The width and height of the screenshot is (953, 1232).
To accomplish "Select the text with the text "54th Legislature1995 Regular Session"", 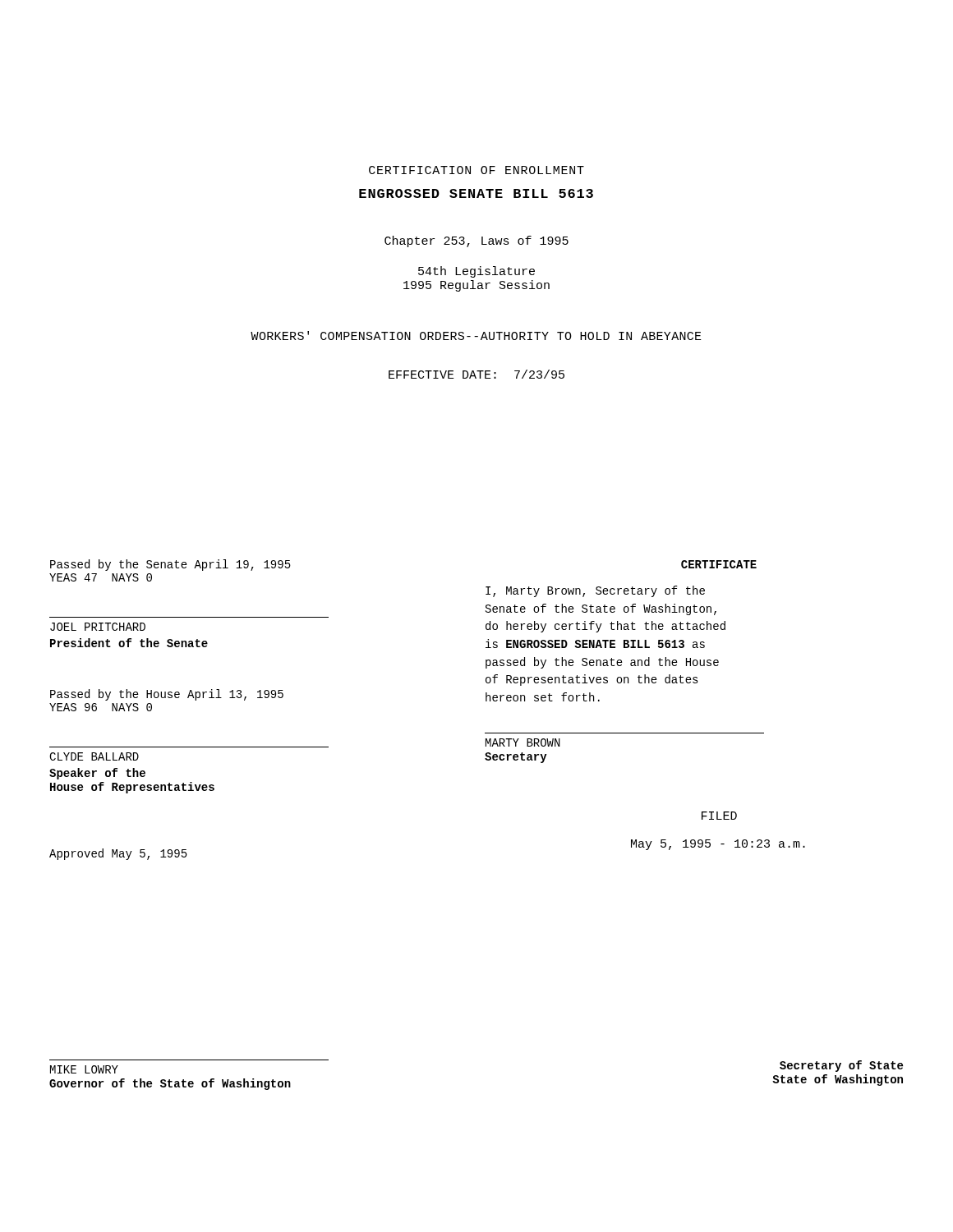I will tap(476, 279).
